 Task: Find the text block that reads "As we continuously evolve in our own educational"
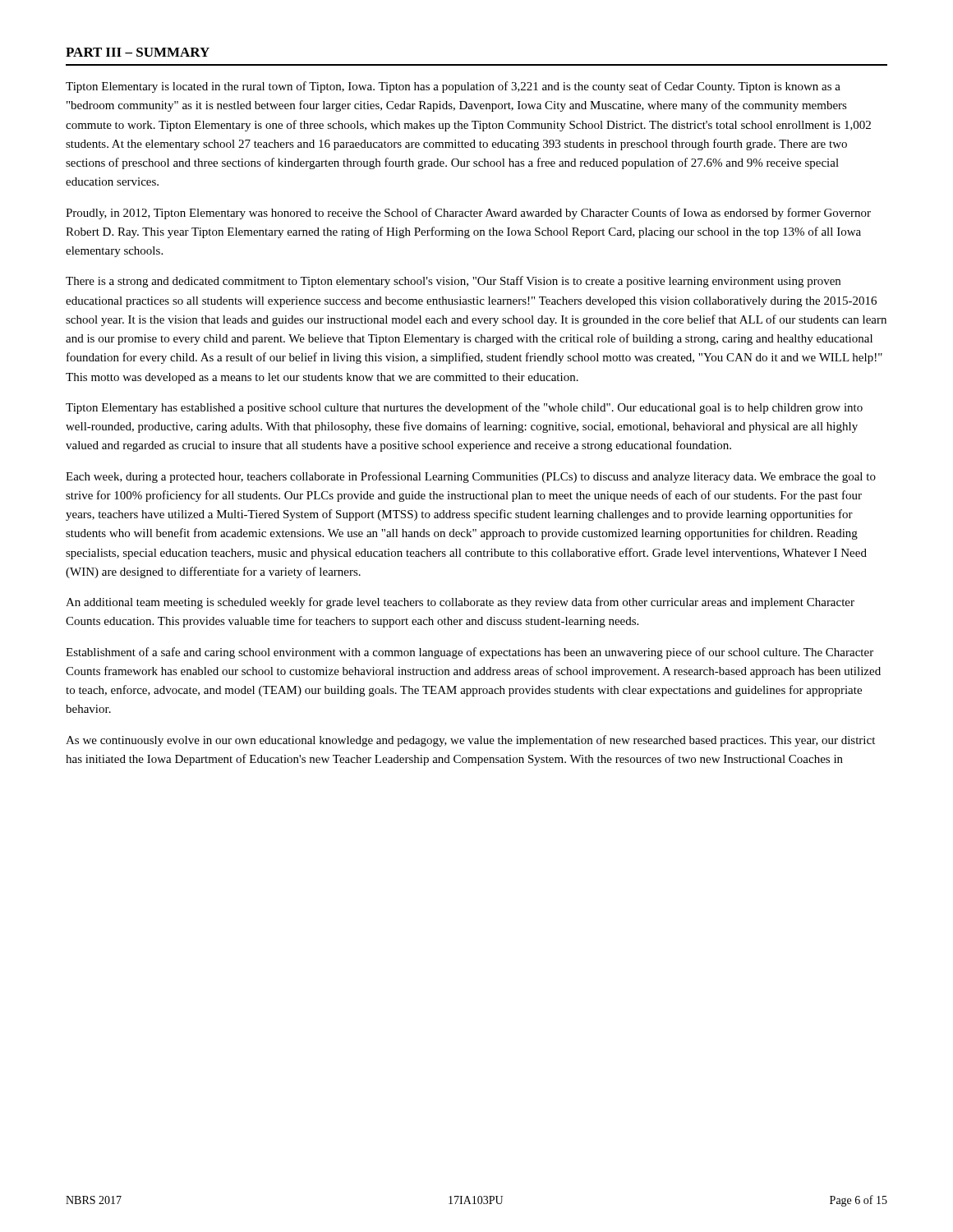pyautogui.click(x=470, y=749)
